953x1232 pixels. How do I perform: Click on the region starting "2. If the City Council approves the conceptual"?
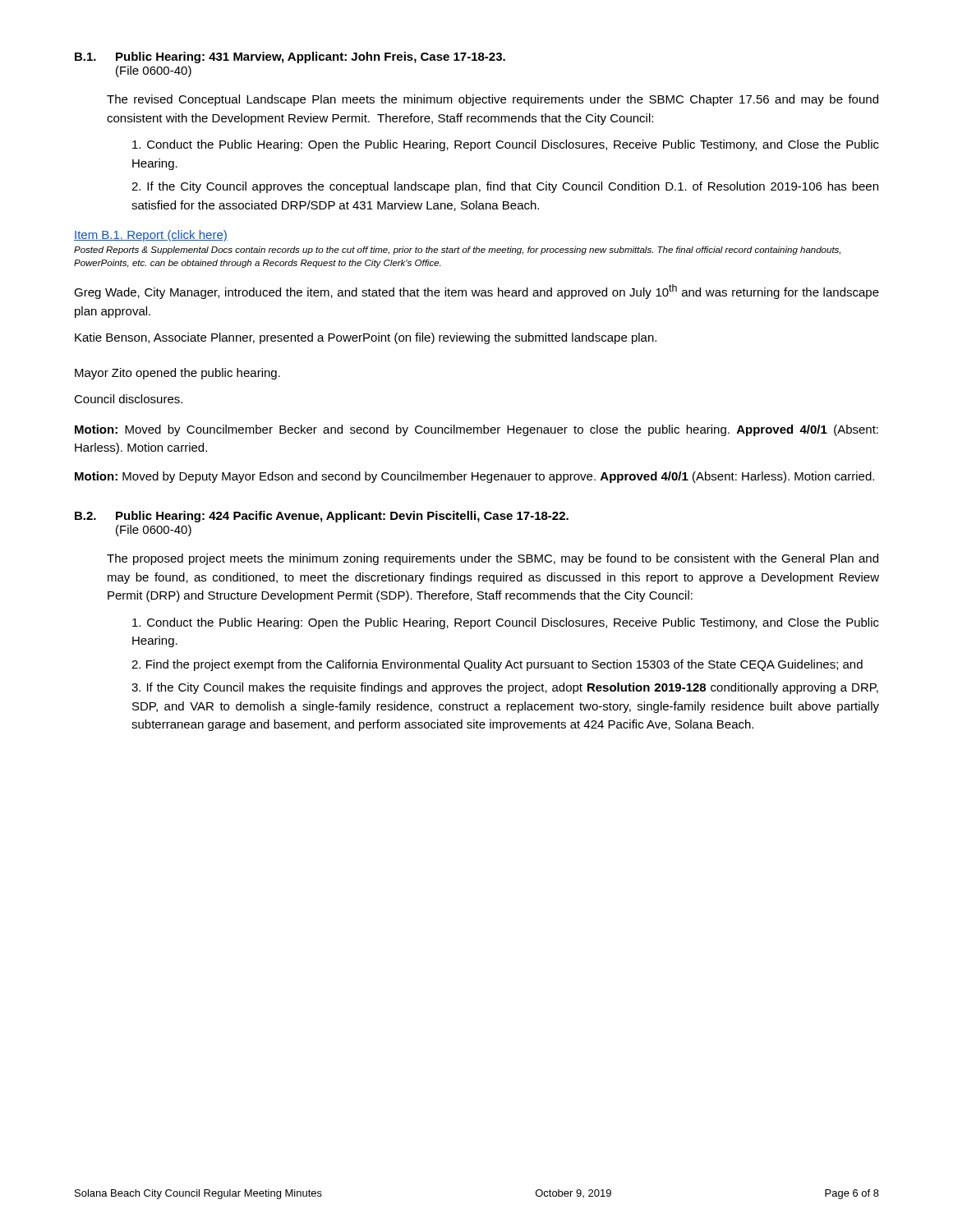[505, 195]
